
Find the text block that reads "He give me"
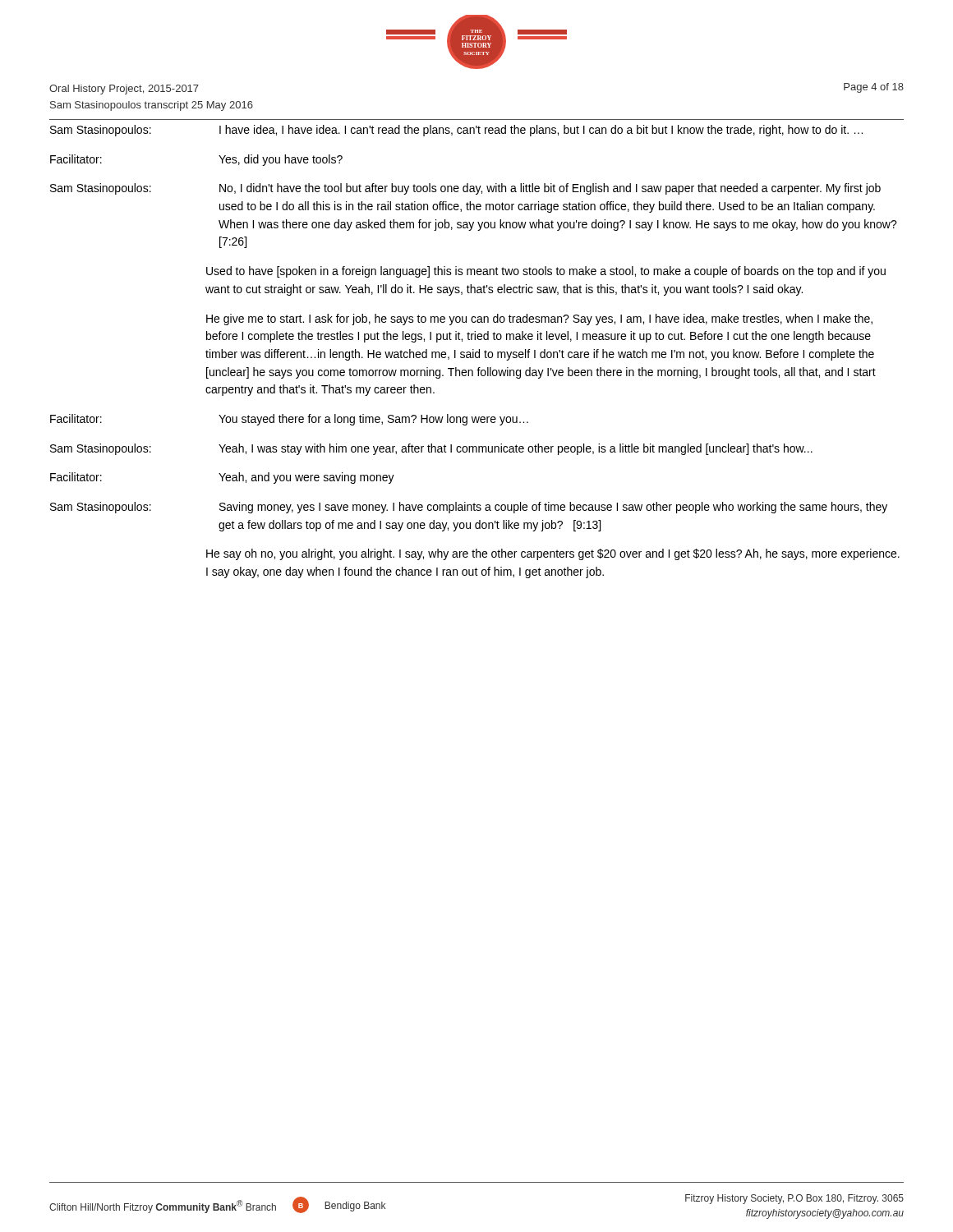(476, 355)
